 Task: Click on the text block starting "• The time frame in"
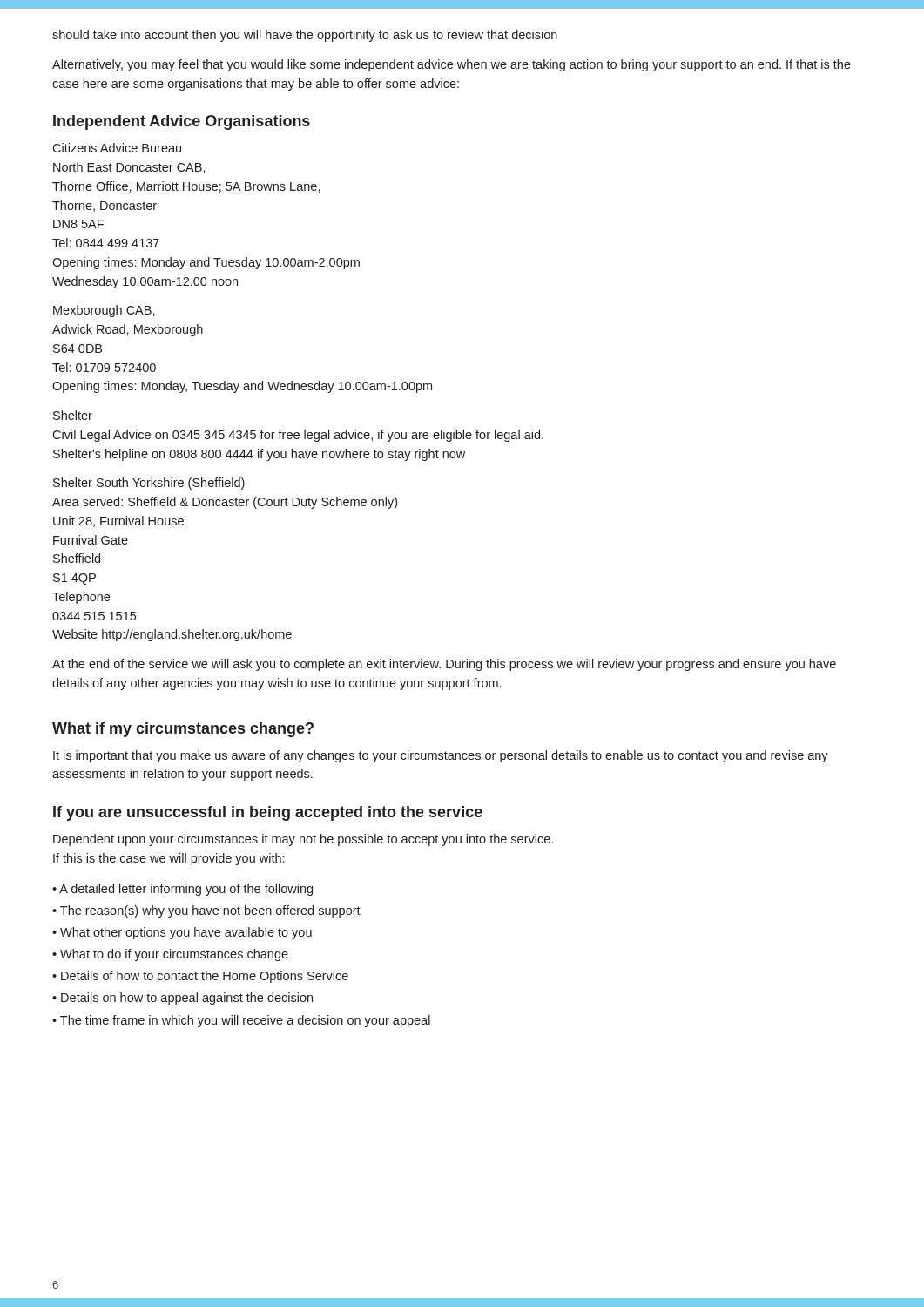241,1020
